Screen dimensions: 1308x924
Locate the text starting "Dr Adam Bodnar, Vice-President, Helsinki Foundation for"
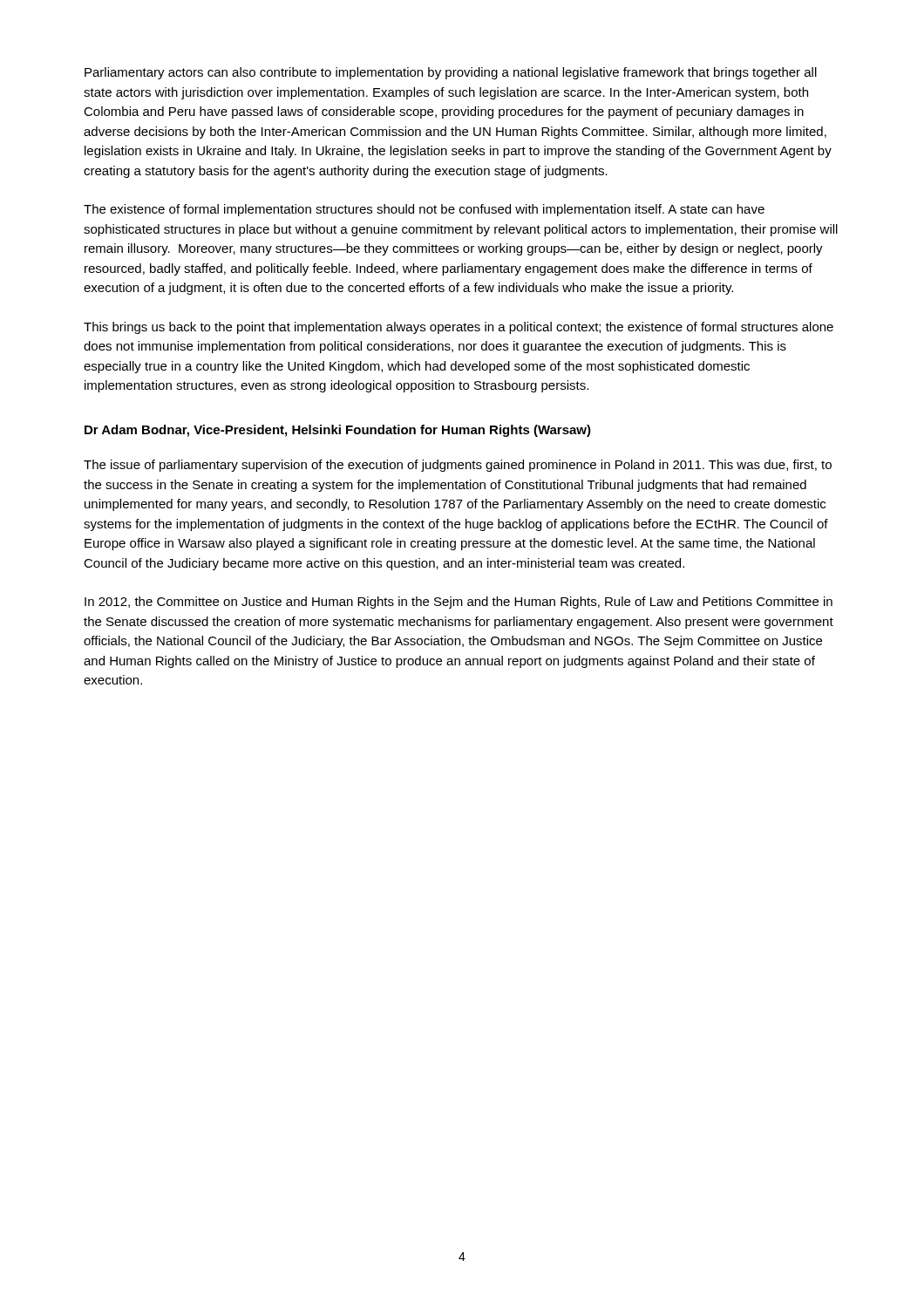337,429
